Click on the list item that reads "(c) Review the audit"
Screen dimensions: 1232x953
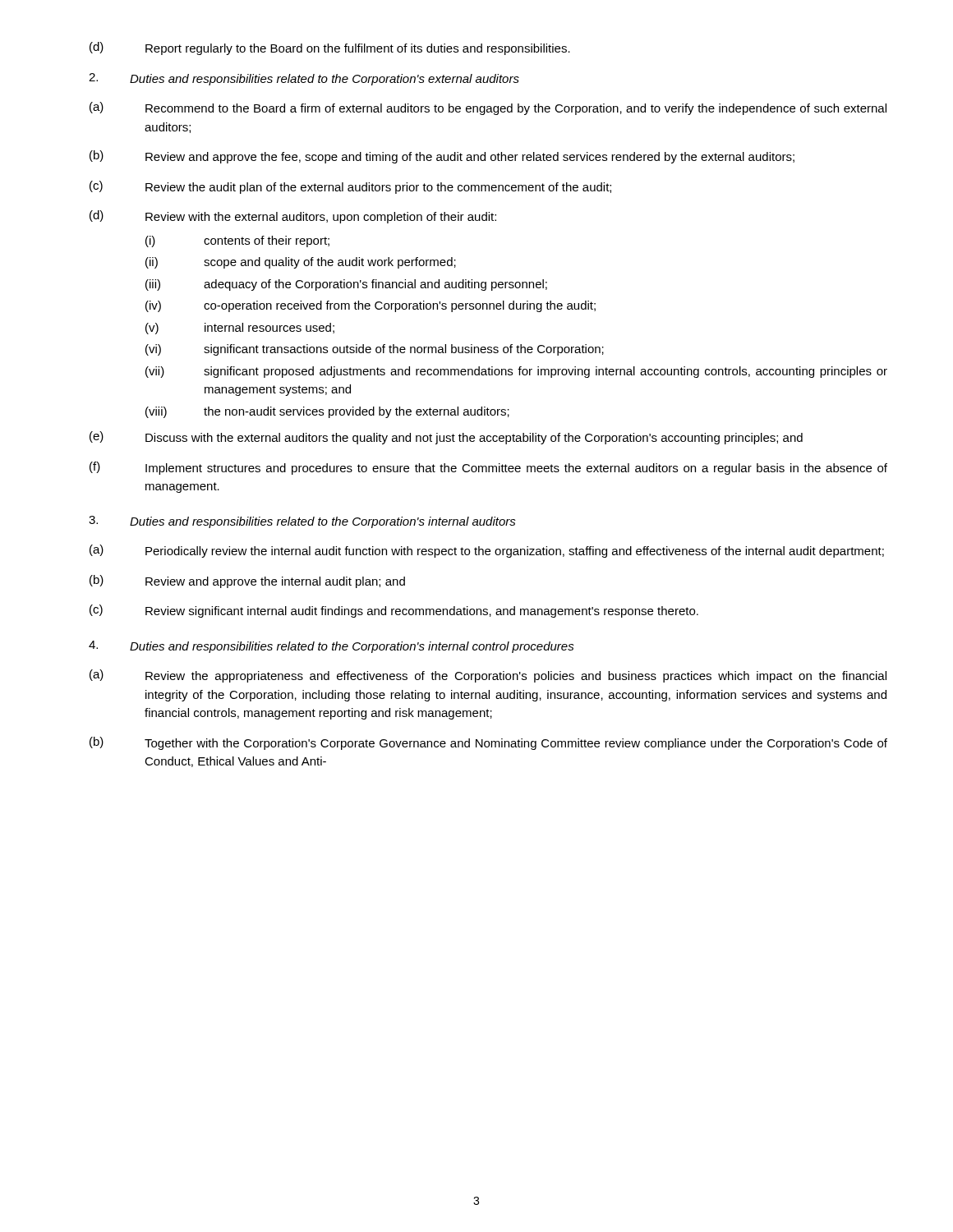488,187
